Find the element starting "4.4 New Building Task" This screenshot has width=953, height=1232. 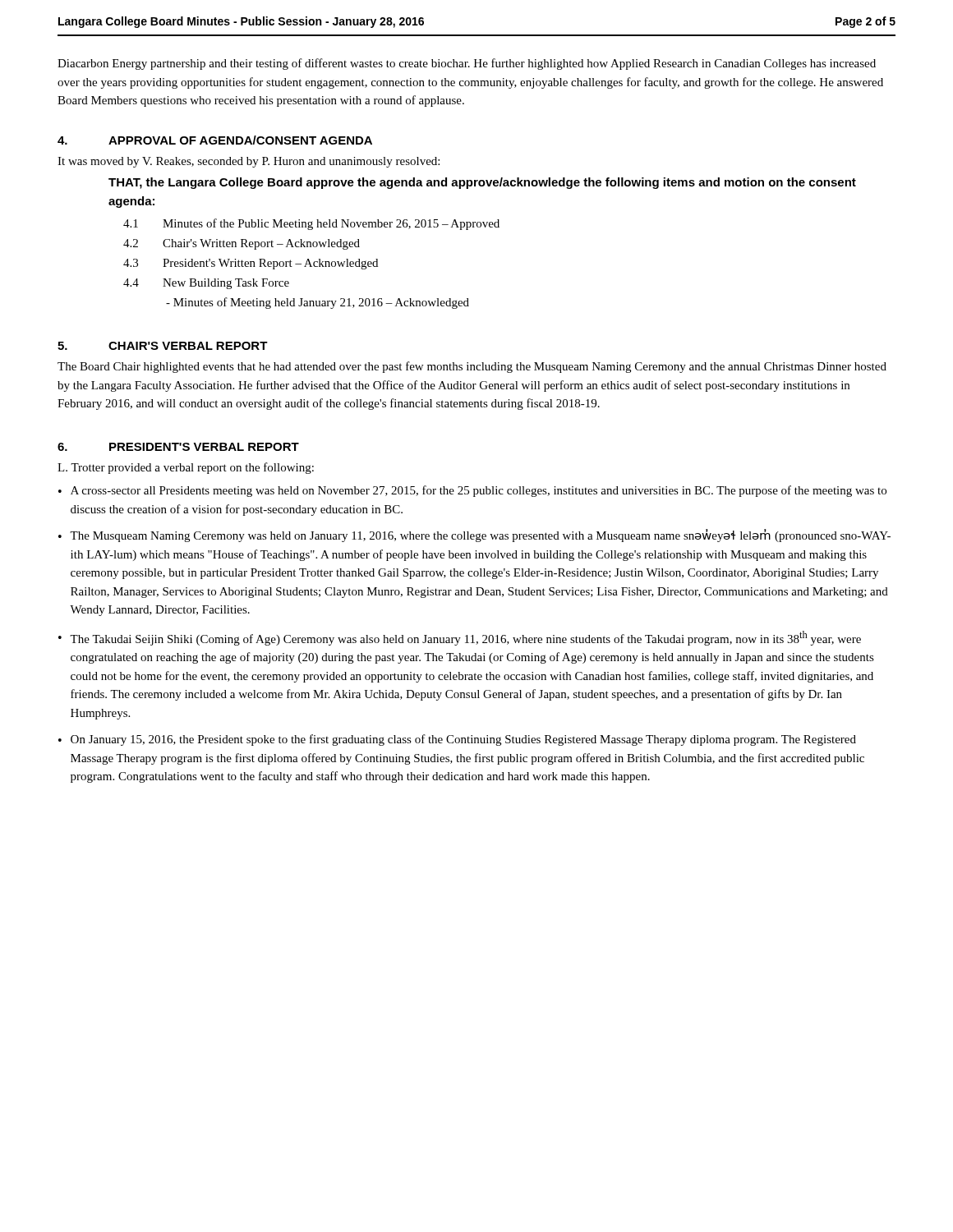[296, 292]
